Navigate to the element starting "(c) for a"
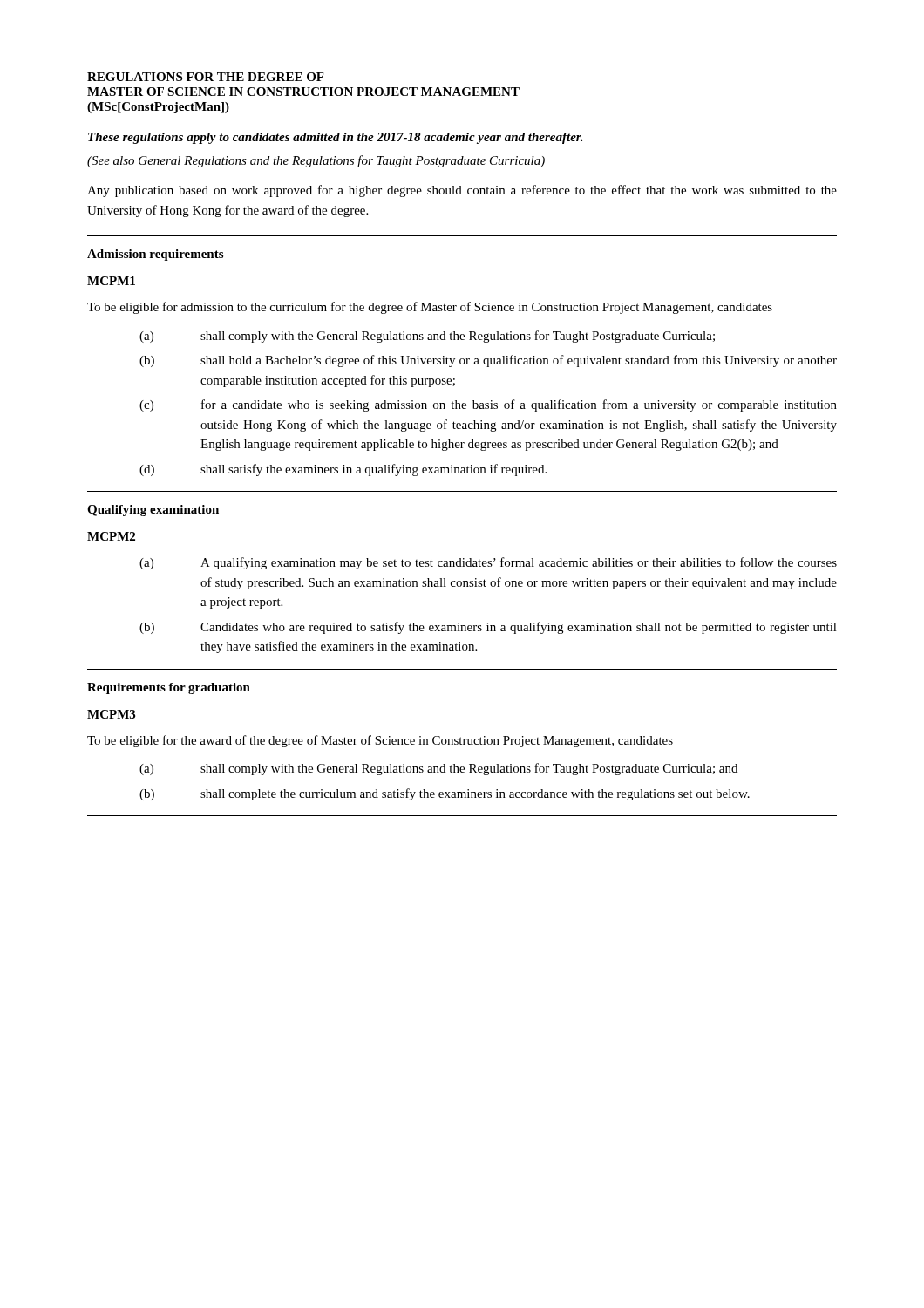 pyautogui.click(x=462, y=424)
